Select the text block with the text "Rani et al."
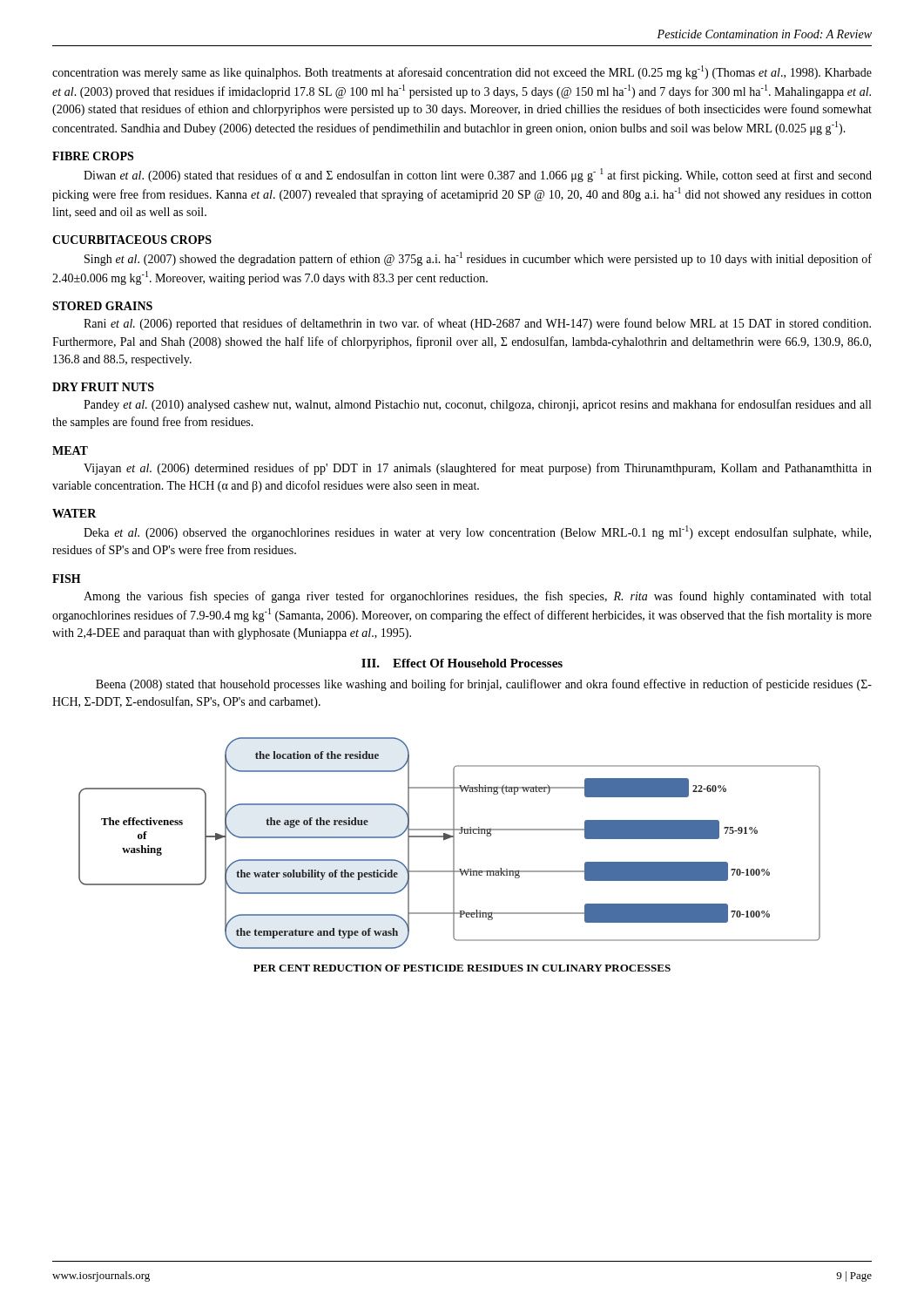Screen dimensions: 1307x924 pos(462,342)
